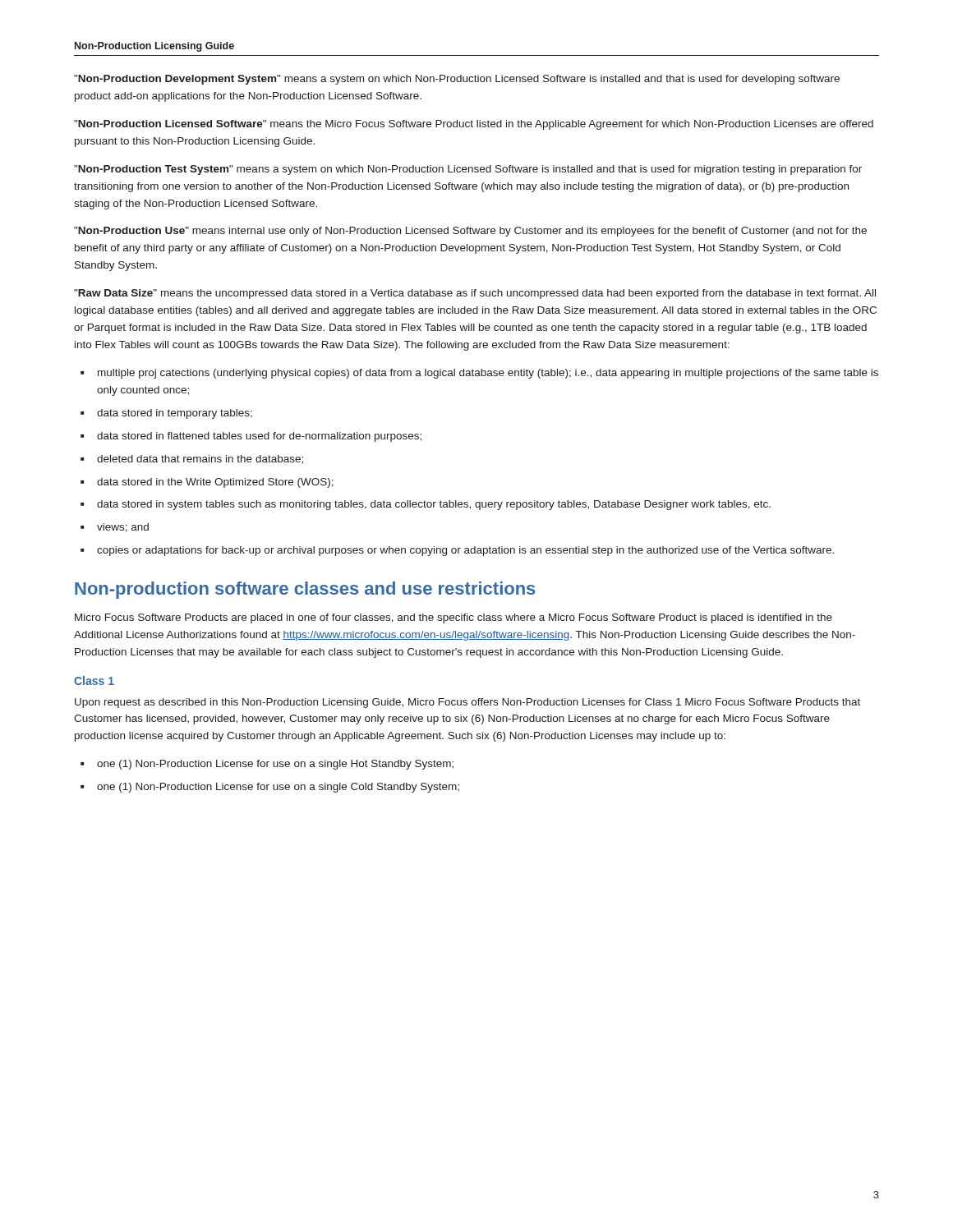
Task: Where is the passage that starts "Upon request as described in"?
Action: (467, 719)
